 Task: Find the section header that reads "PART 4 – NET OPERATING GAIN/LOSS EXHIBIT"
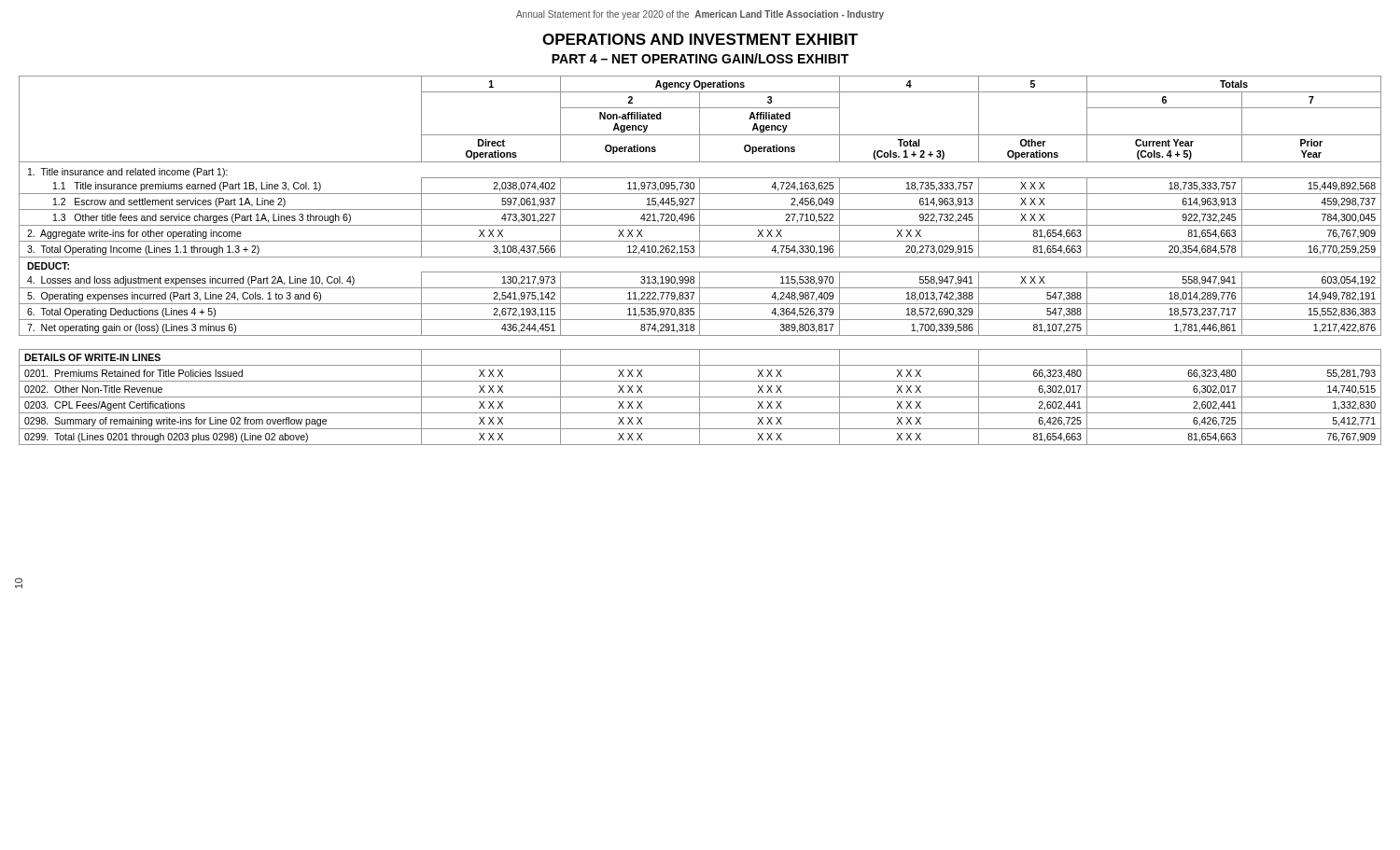[700, 59]
